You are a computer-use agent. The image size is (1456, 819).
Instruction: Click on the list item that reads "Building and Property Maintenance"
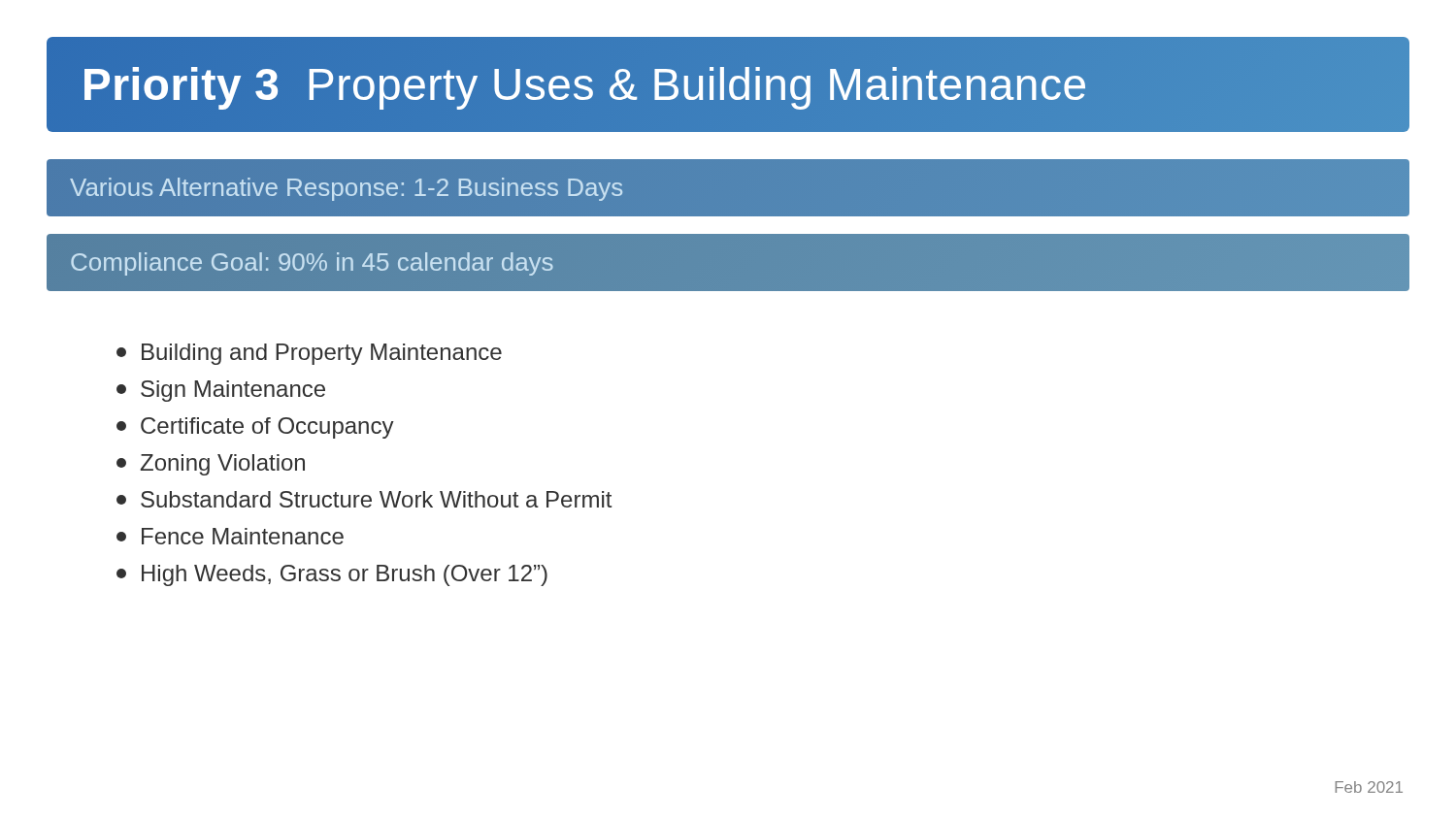pyautogui.click(x=309, y=352)
